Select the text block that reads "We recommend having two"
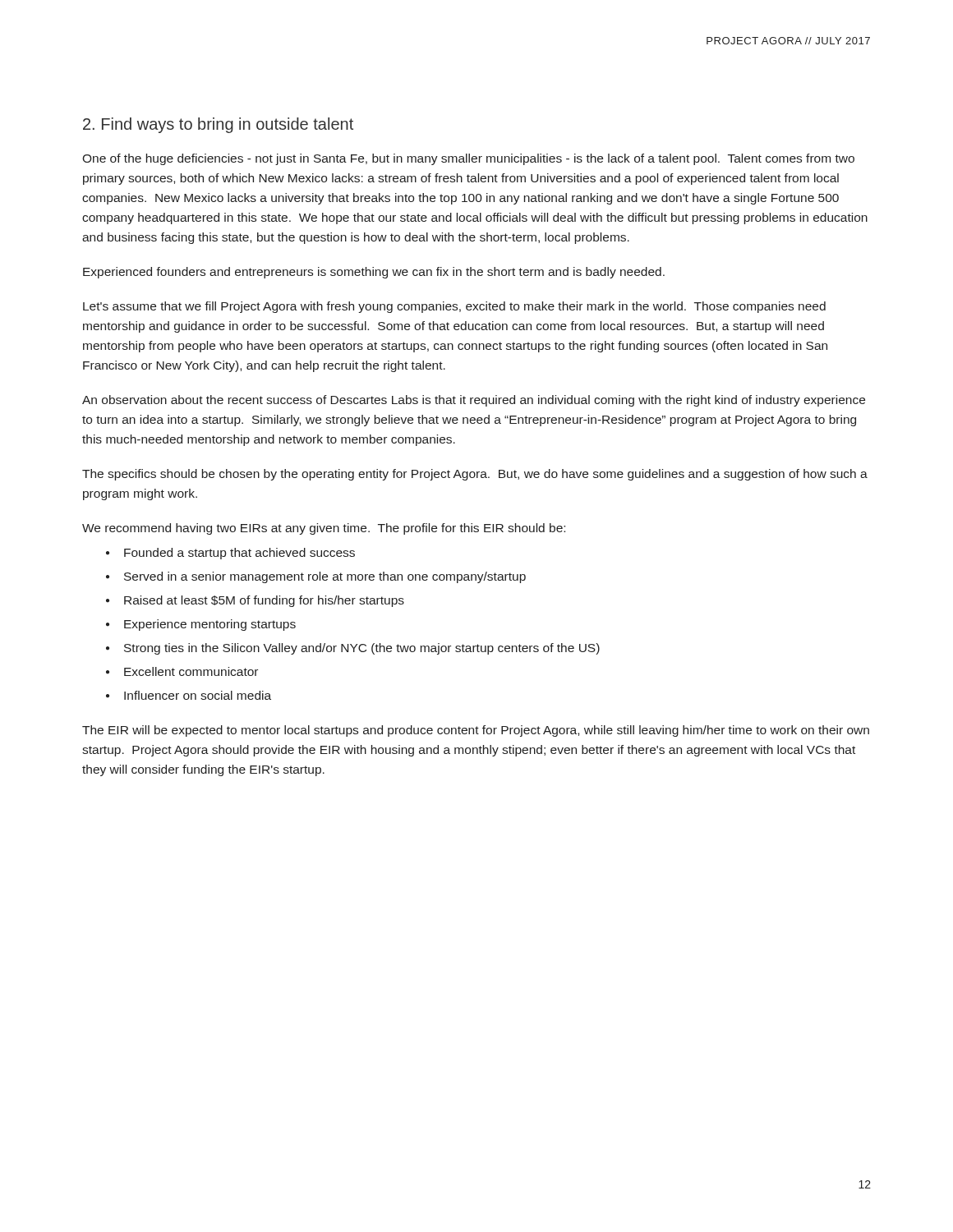The width and height of the screenshot is (953, 1232). 324,528
